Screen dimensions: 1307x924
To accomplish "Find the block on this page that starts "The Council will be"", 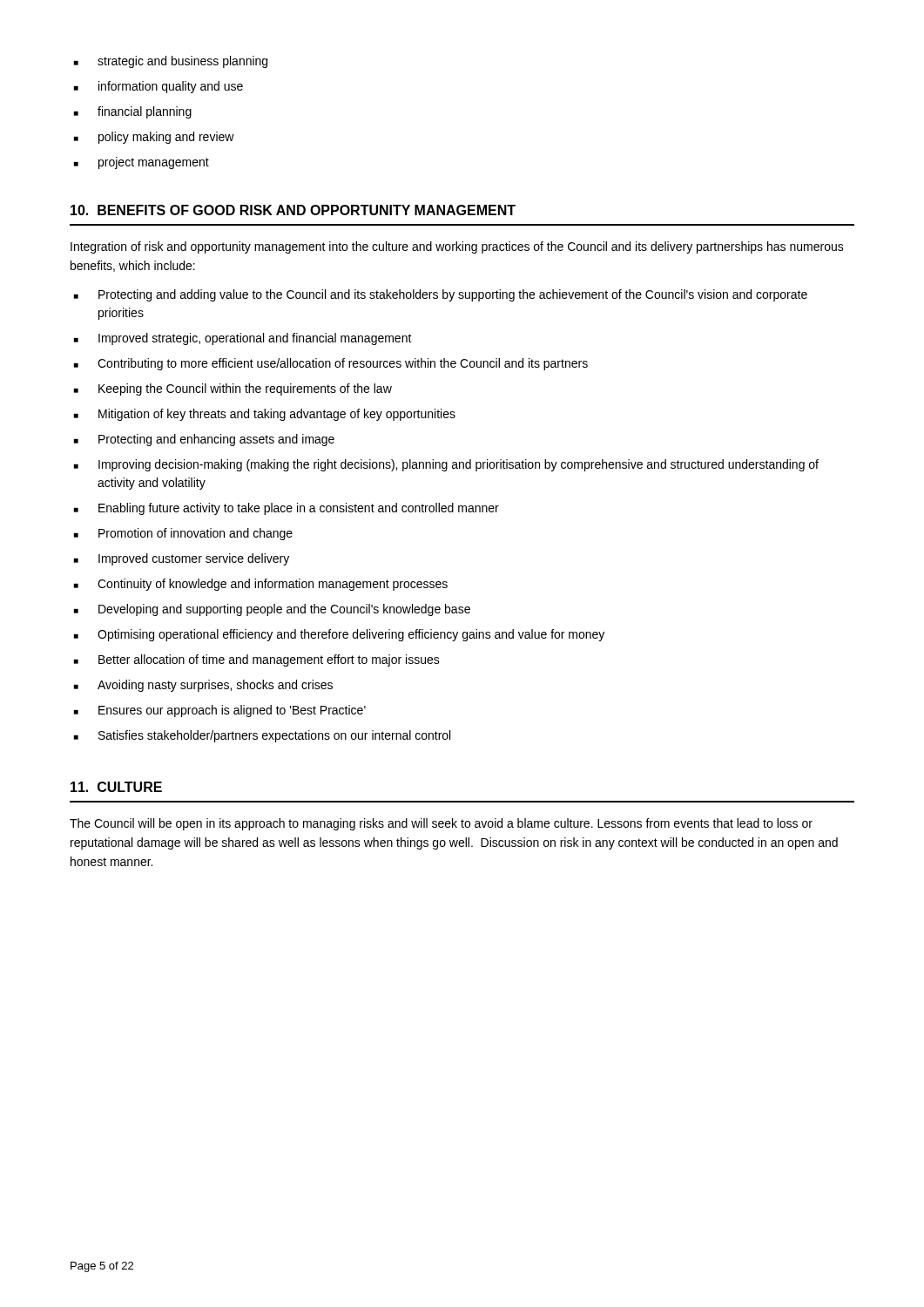I will coord(454,843).
